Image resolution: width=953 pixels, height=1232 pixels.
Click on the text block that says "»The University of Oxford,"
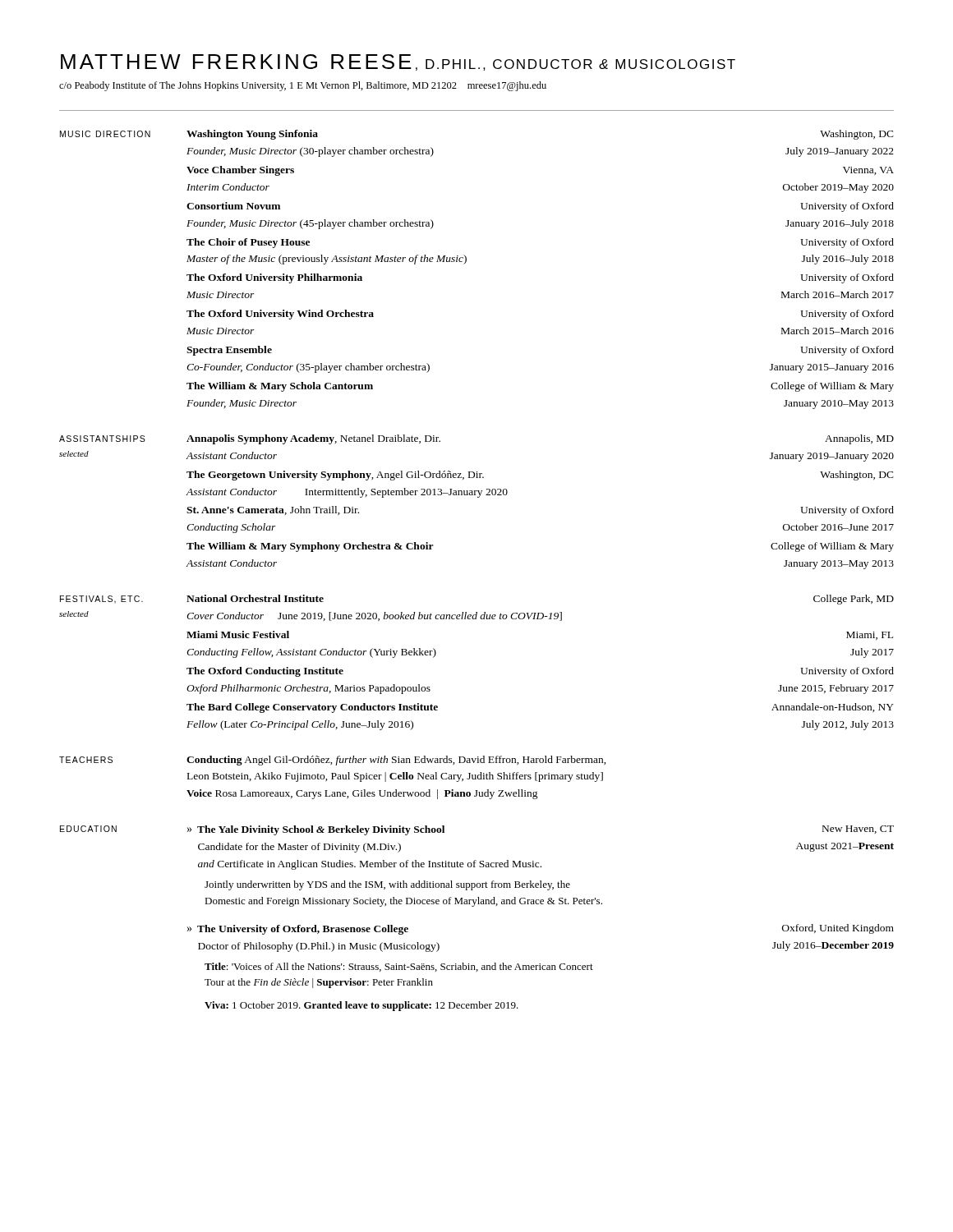[x=540, y=966]
